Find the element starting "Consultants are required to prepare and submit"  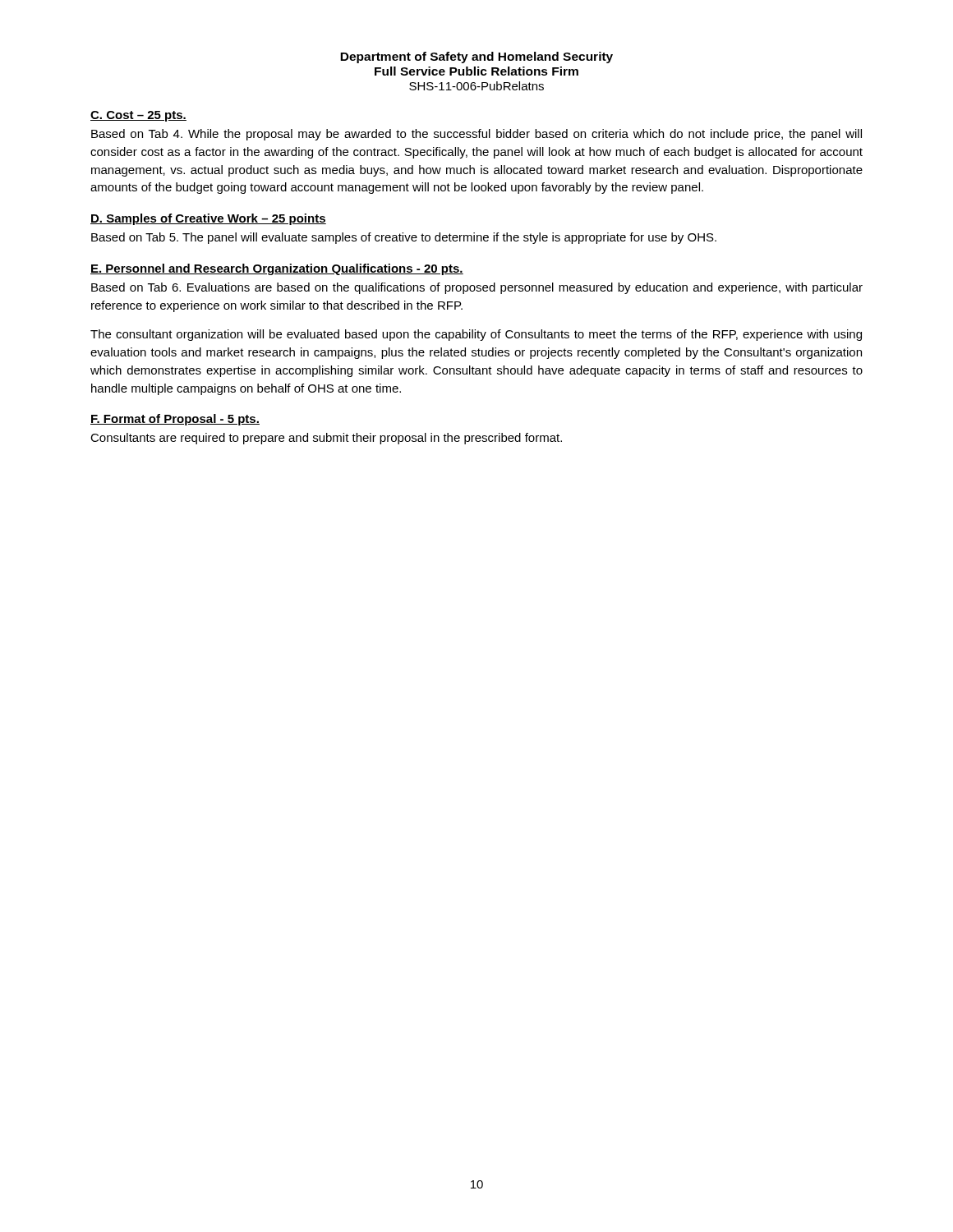(327, 438)
